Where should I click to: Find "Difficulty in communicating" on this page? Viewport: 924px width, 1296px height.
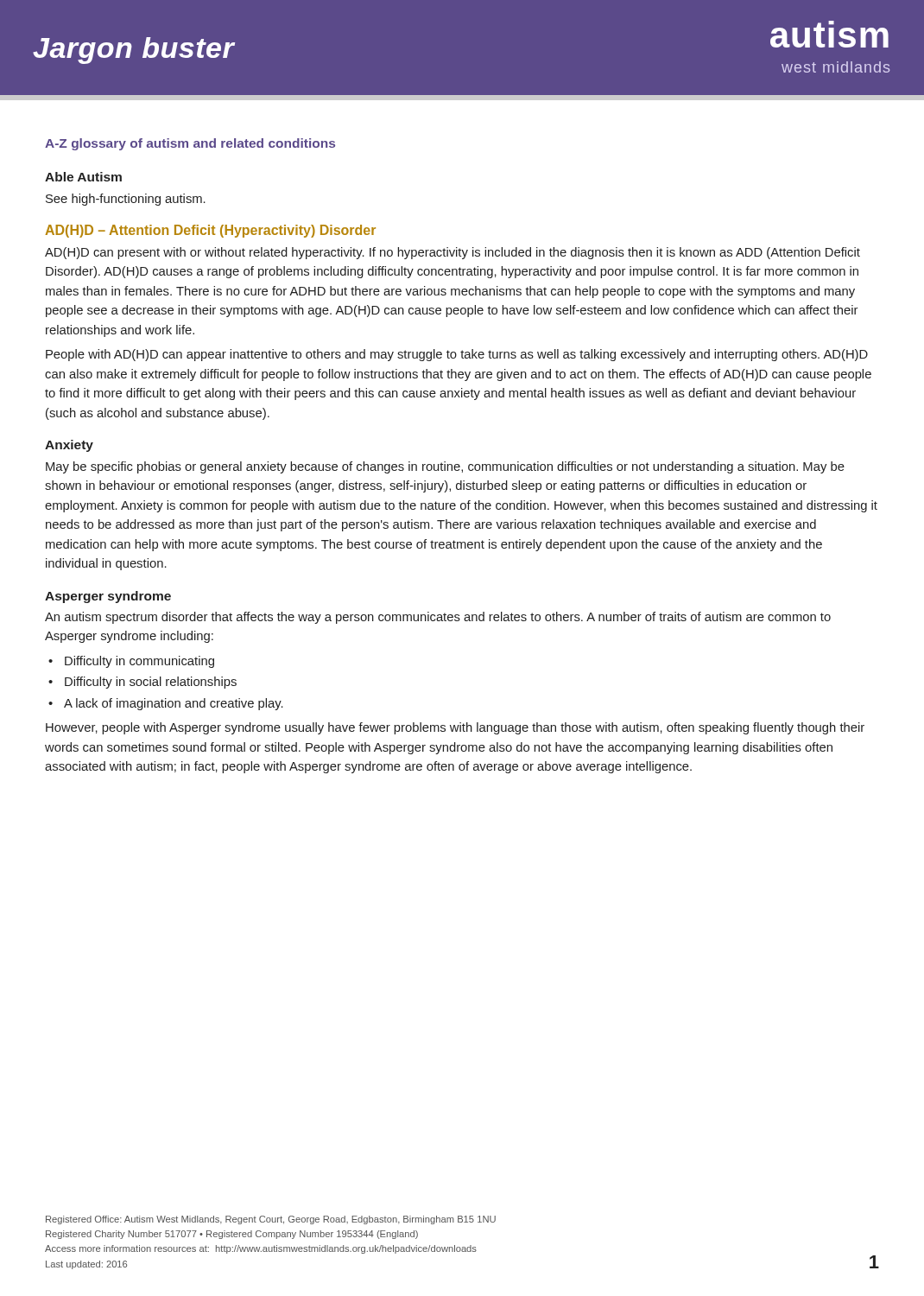[139, 661]
